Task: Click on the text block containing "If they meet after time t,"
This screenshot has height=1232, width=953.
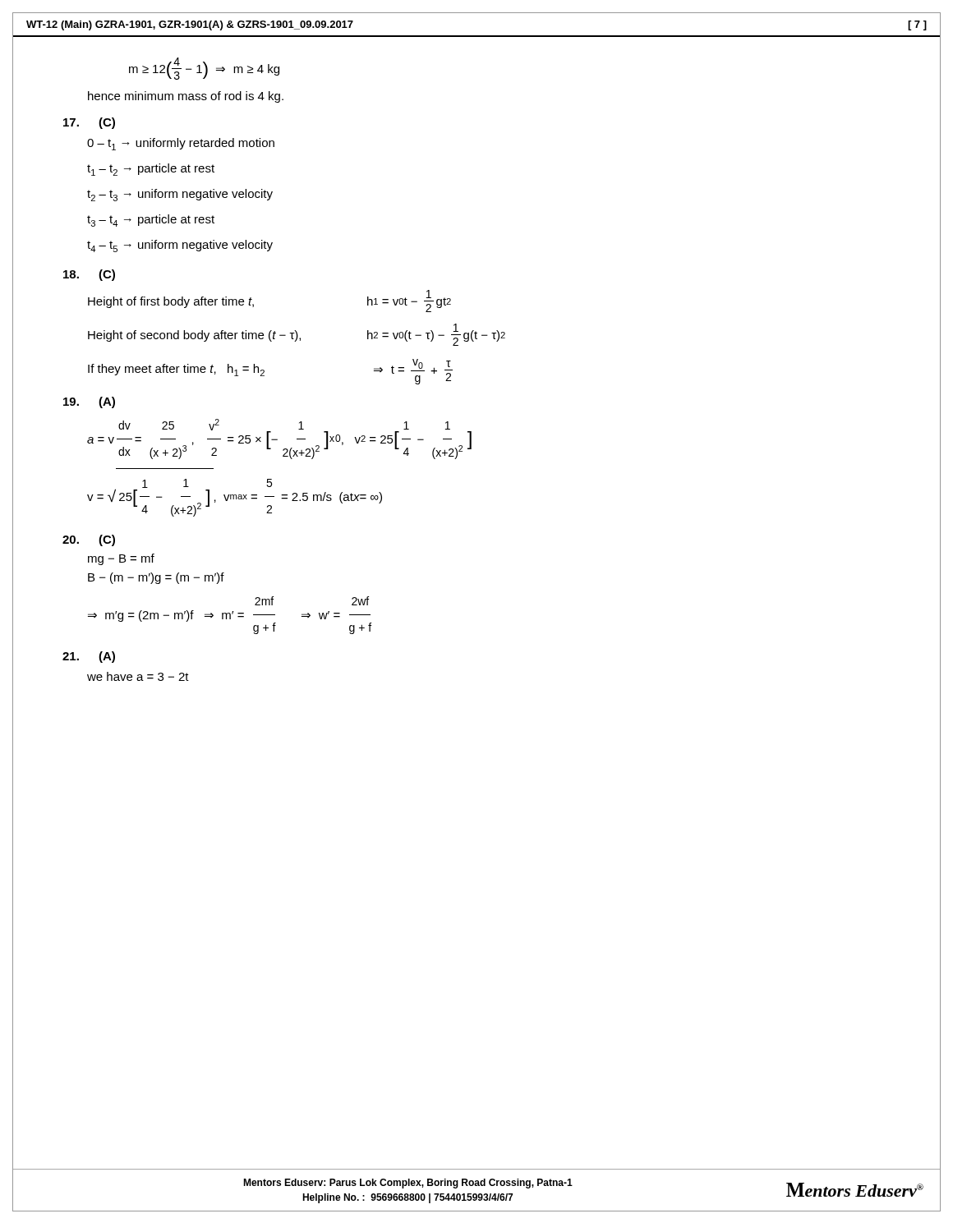Action: click(x=177, y=372)
